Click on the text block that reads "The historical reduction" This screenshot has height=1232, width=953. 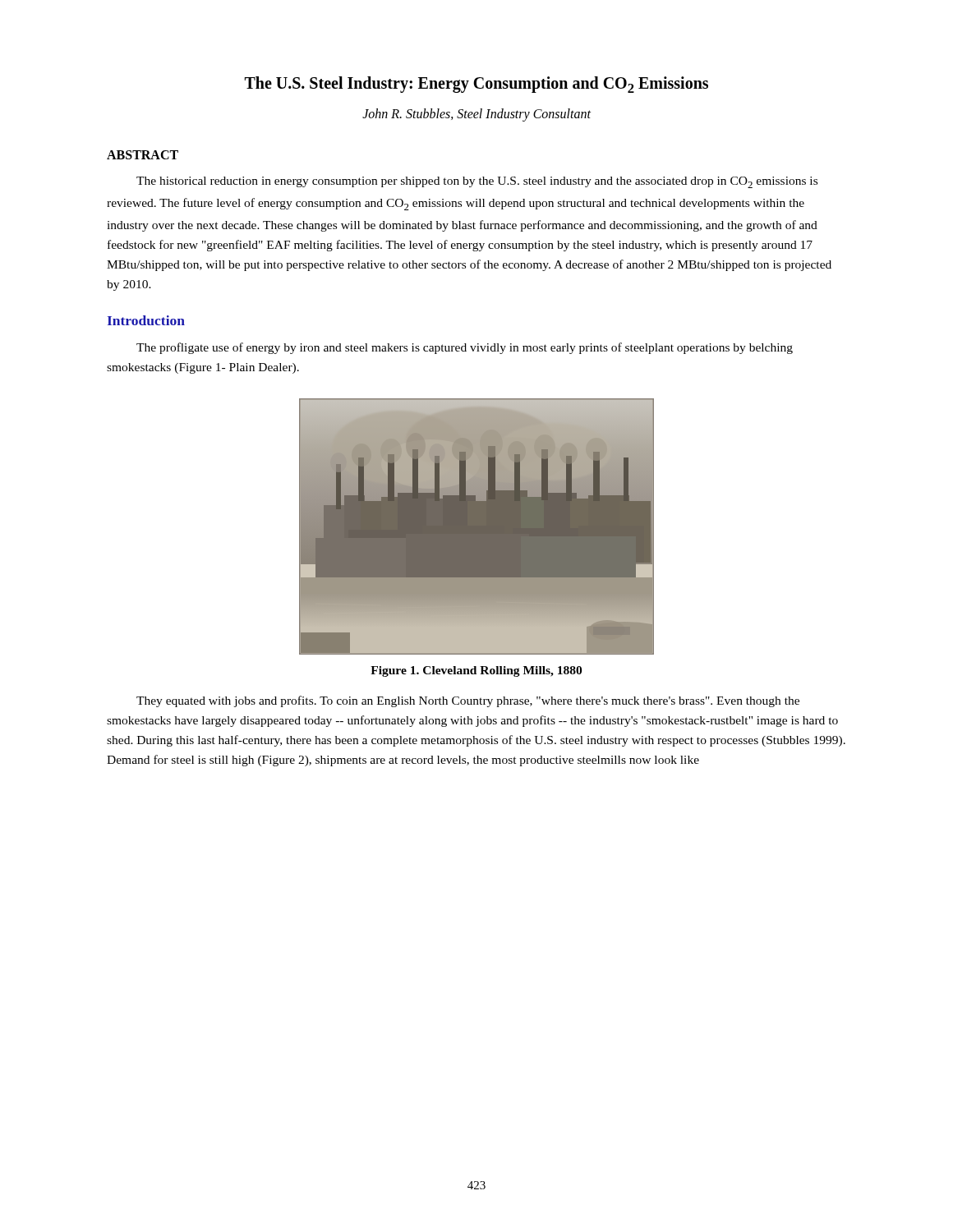point(469,232)
